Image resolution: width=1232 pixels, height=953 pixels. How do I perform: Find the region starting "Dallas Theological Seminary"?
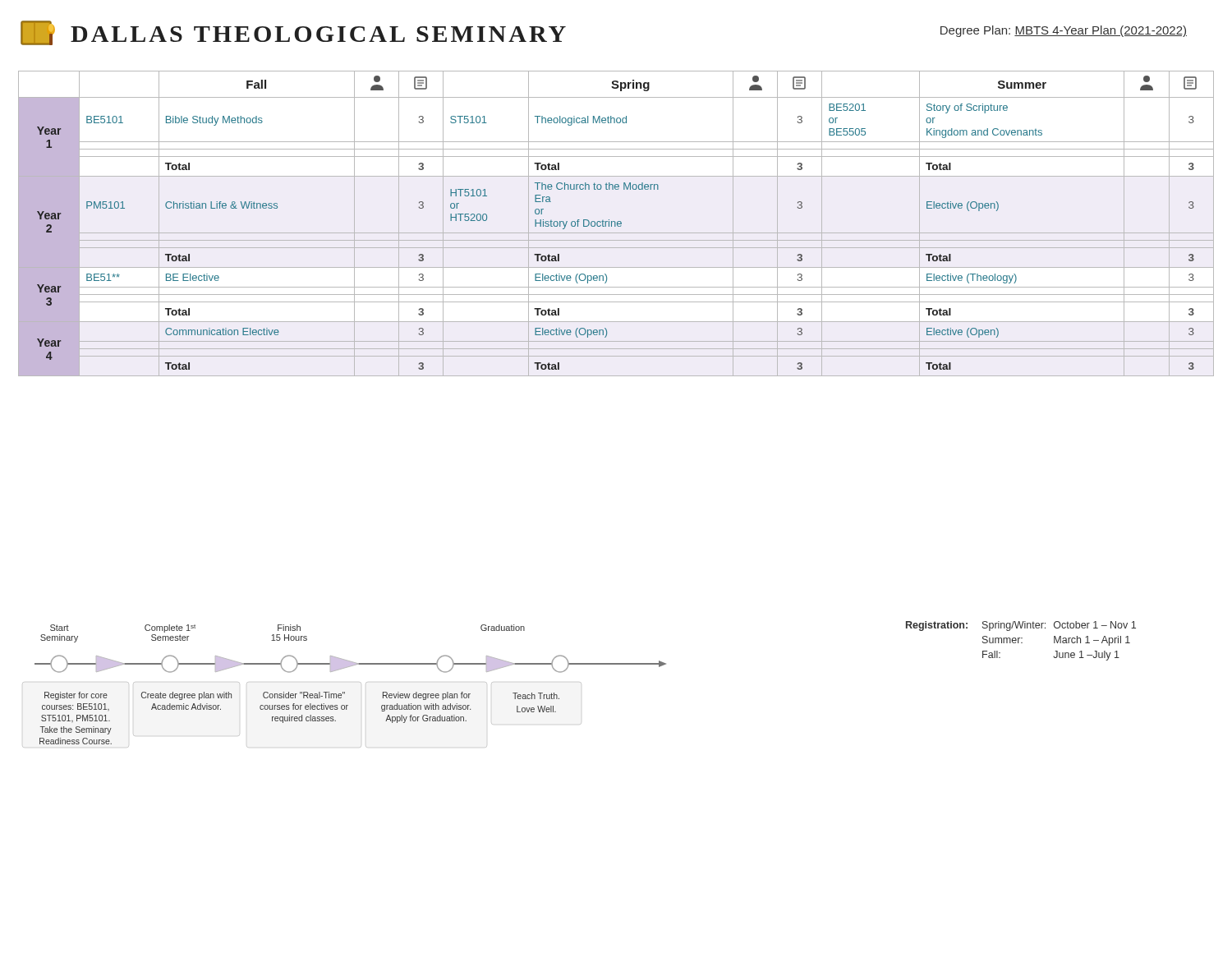pyautogui.click(x=293, y=34)
